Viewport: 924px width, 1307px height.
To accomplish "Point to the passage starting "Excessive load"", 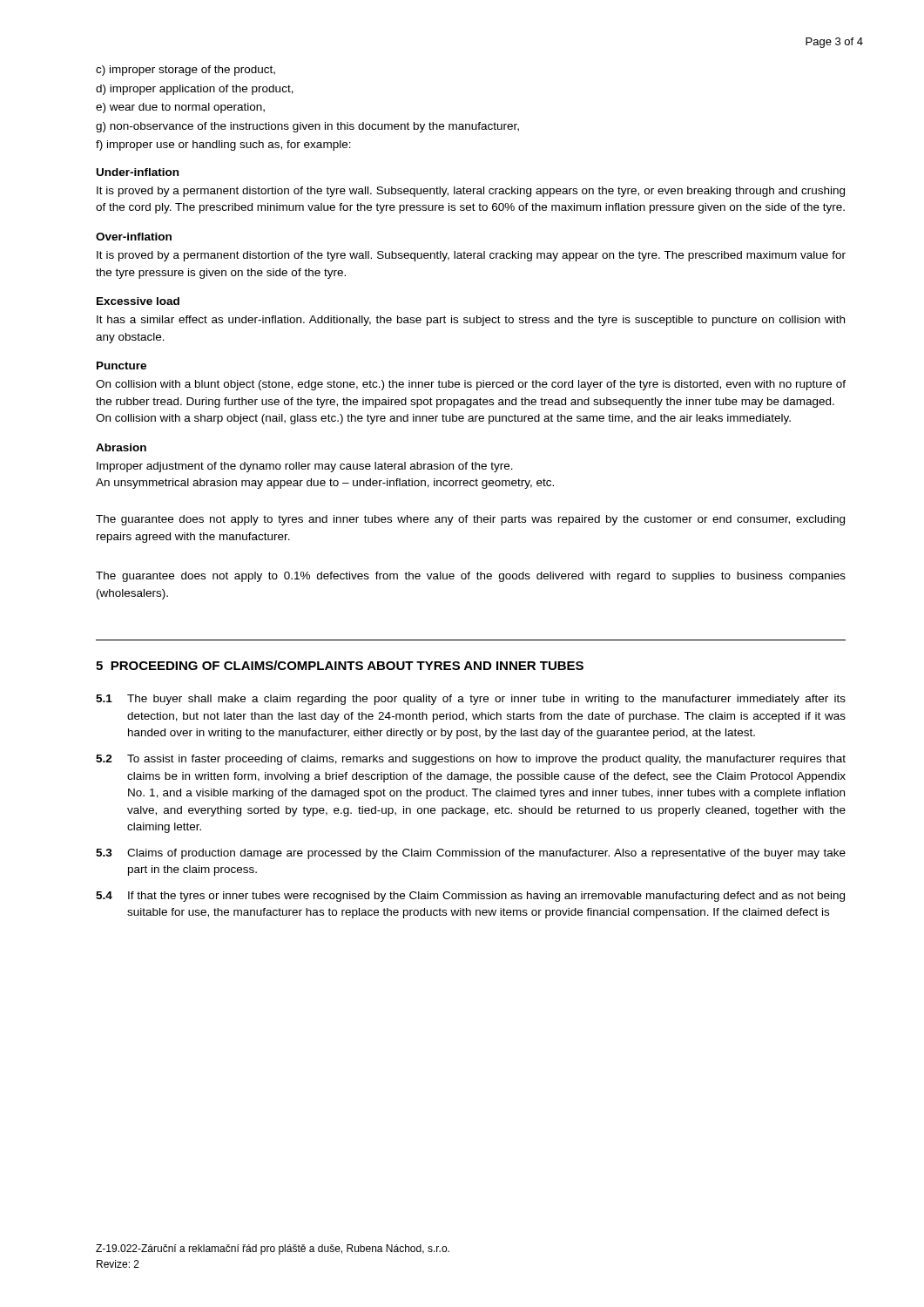I will 138,301.
